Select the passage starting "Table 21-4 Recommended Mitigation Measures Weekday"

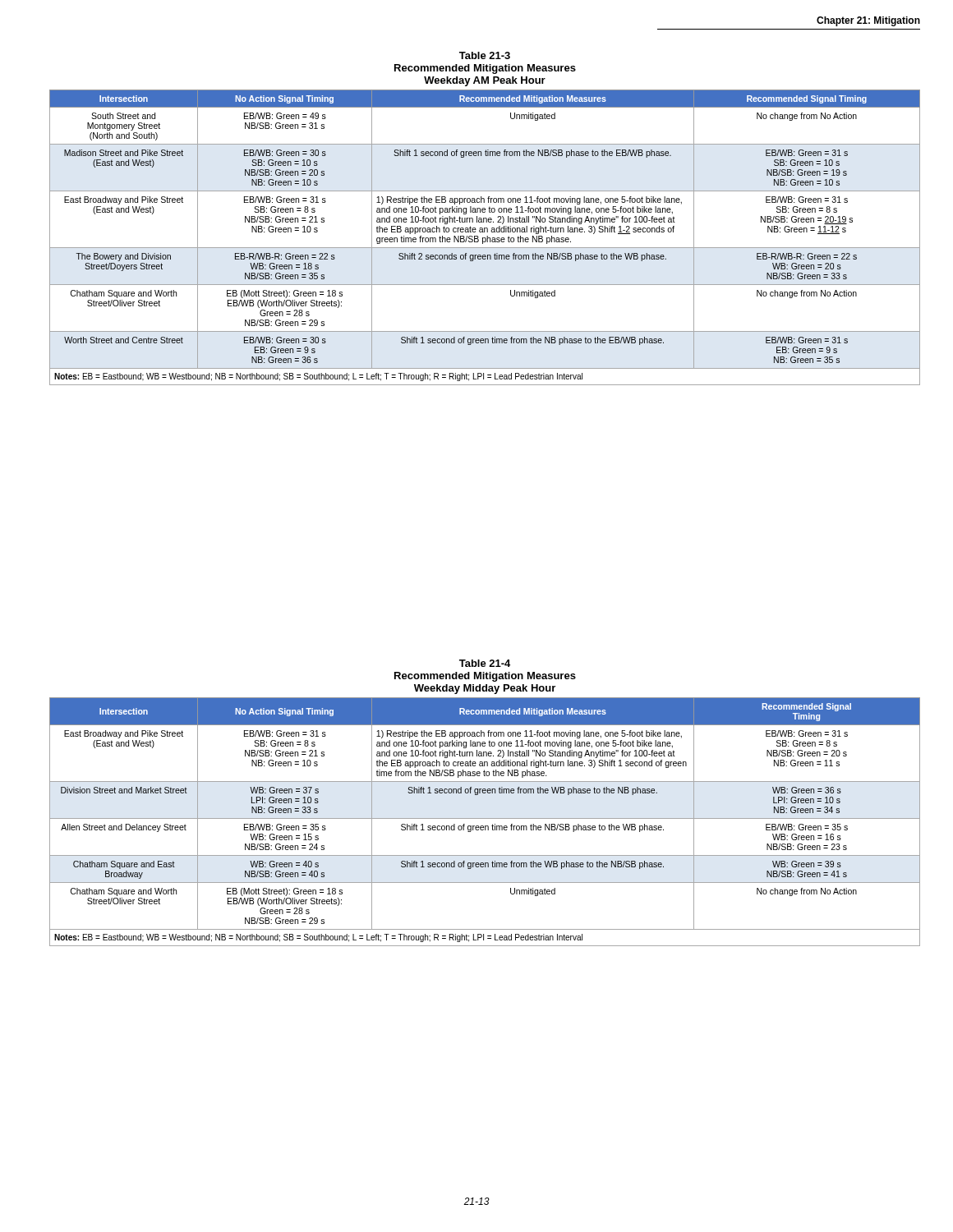tap(485, 676)
